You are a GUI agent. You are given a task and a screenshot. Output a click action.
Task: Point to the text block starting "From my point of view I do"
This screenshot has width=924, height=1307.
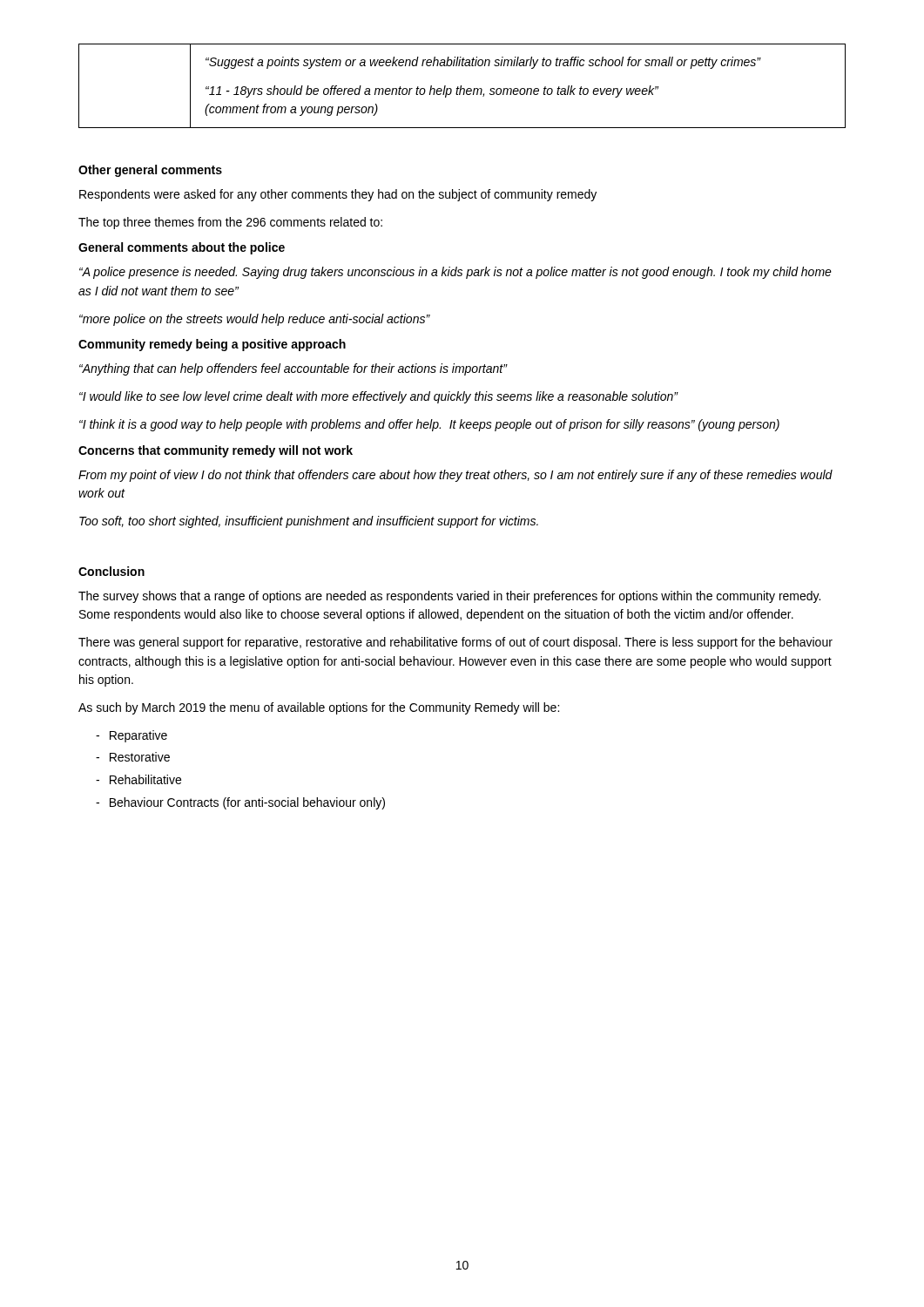pyautogui.click(x=455, y=484)
